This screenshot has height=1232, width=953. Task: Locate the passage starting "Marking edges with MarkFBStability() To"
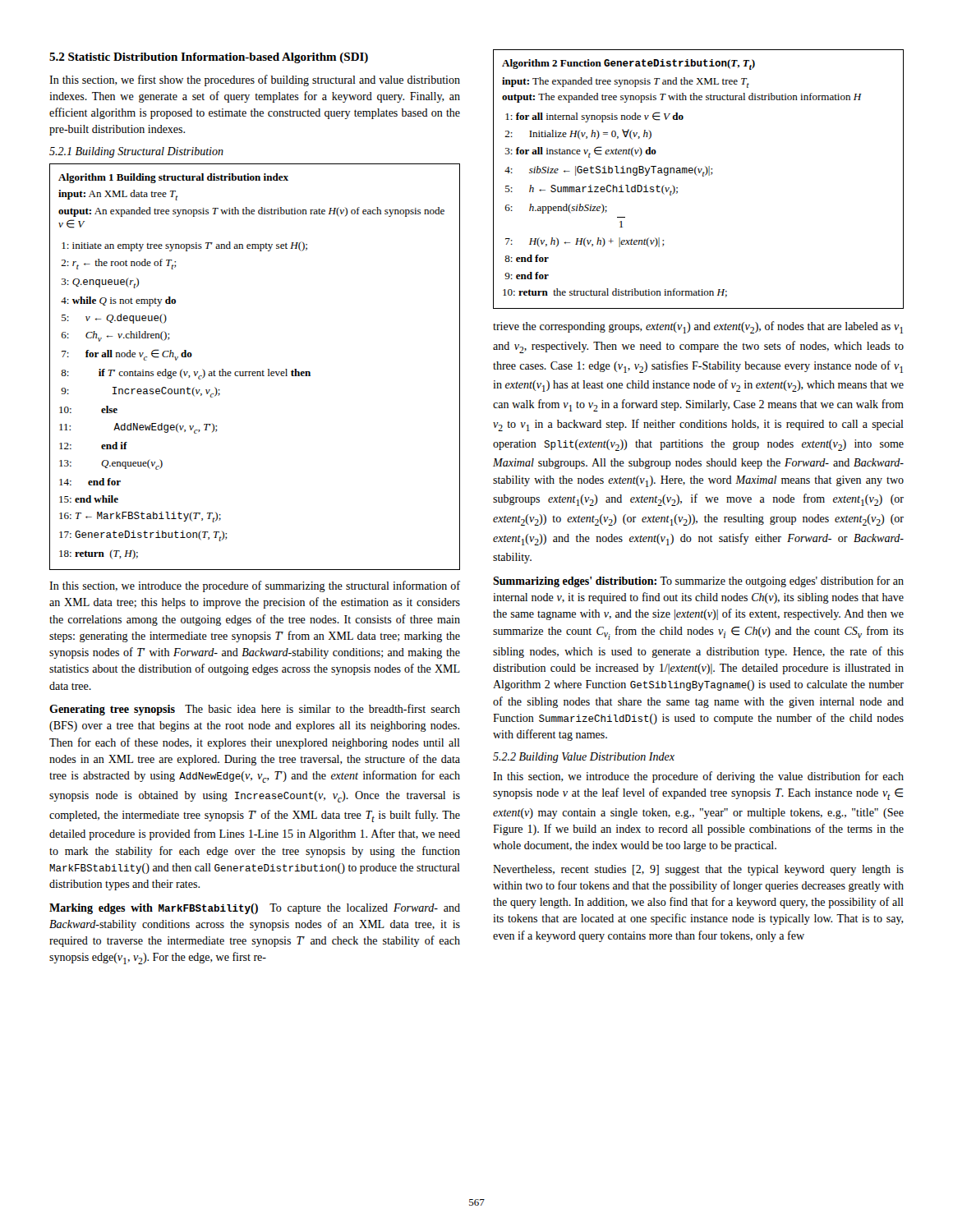click(255, 935)
